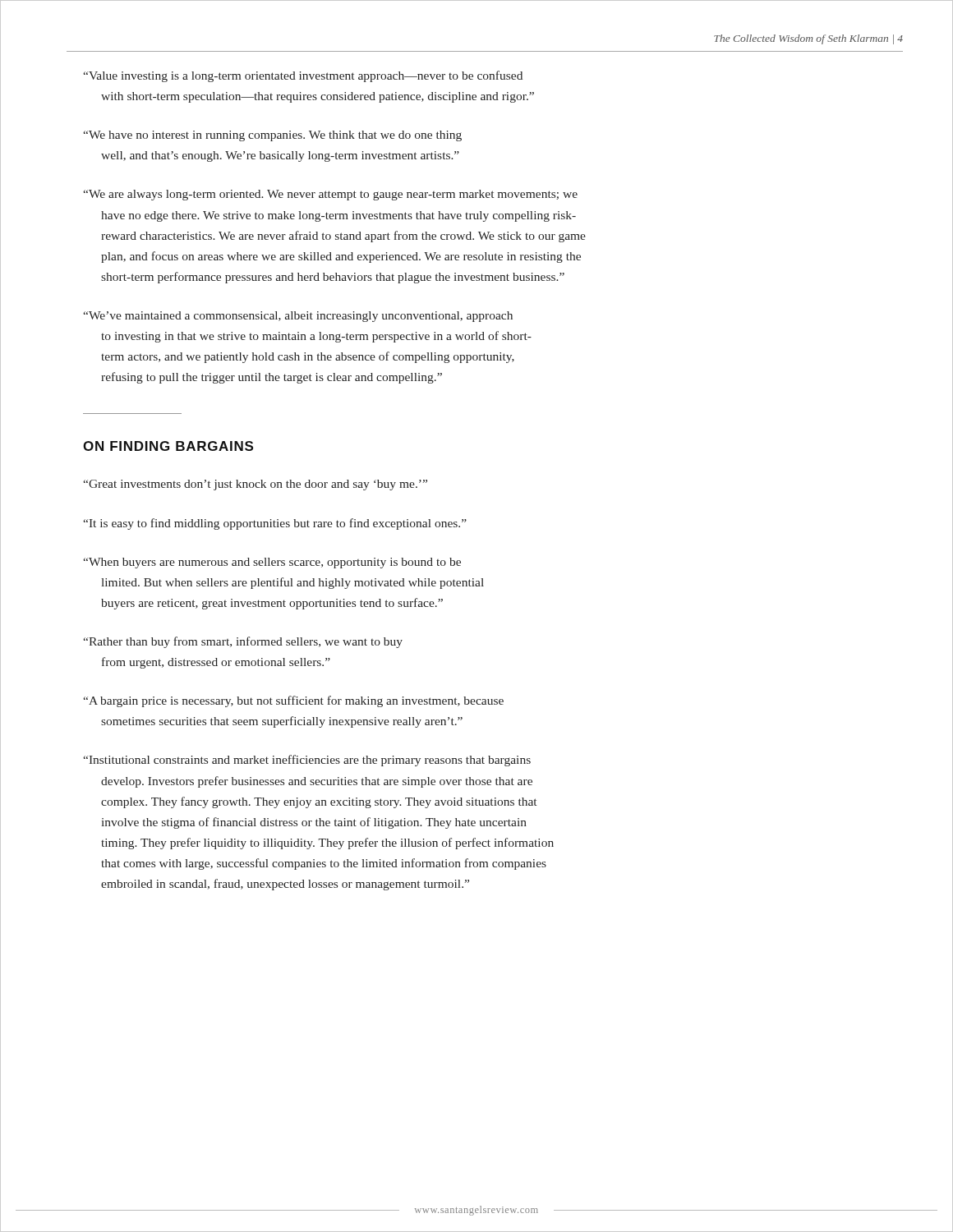The image size is (953, 1232).
Task: Click on the text block starting "ON FINDING BARGAINS"
Action: click(x=169, y=447)
